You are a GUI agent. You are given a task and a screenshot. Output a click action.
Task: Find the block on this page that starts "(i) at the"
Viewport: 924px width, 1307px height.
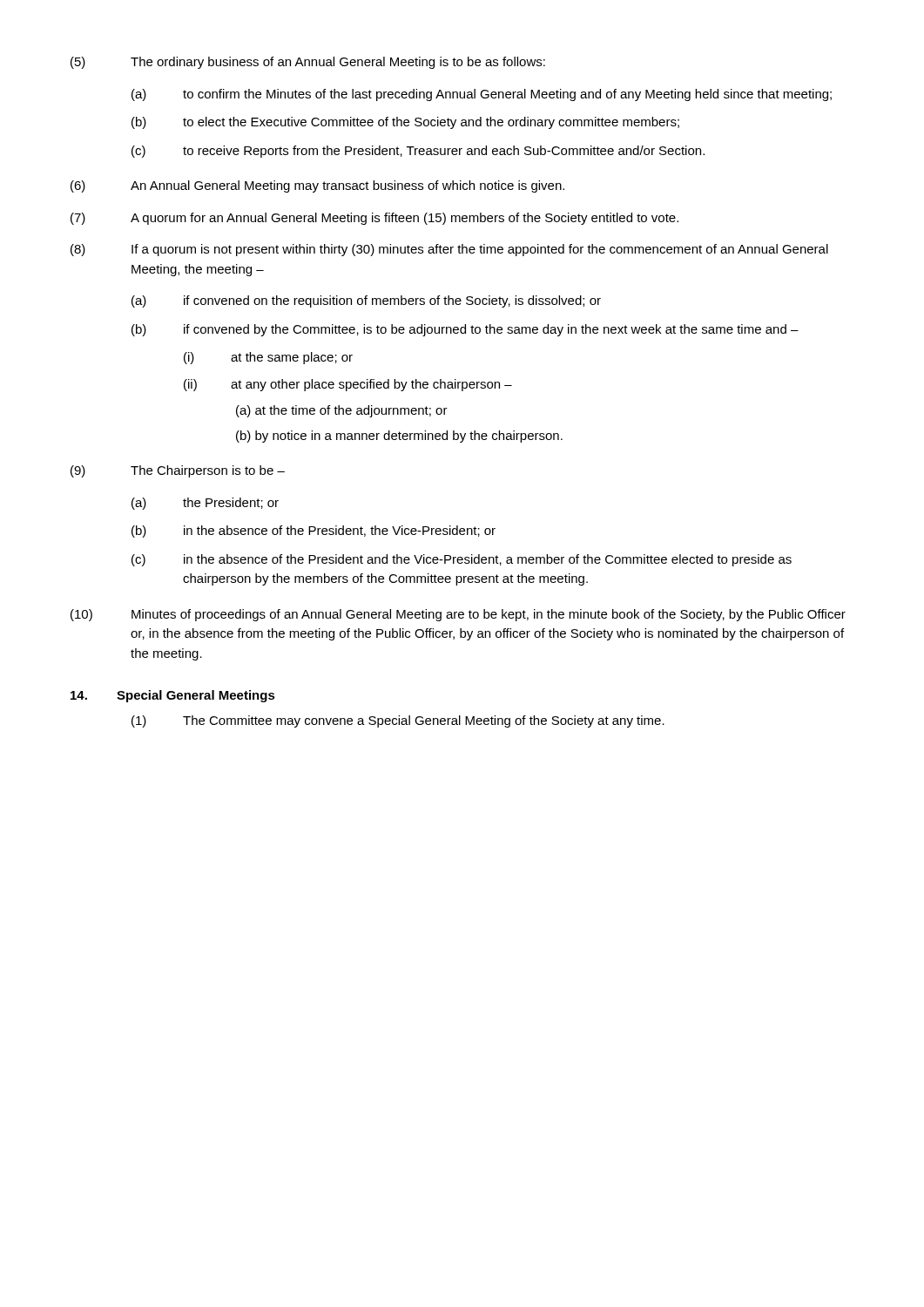coord(268,358)
